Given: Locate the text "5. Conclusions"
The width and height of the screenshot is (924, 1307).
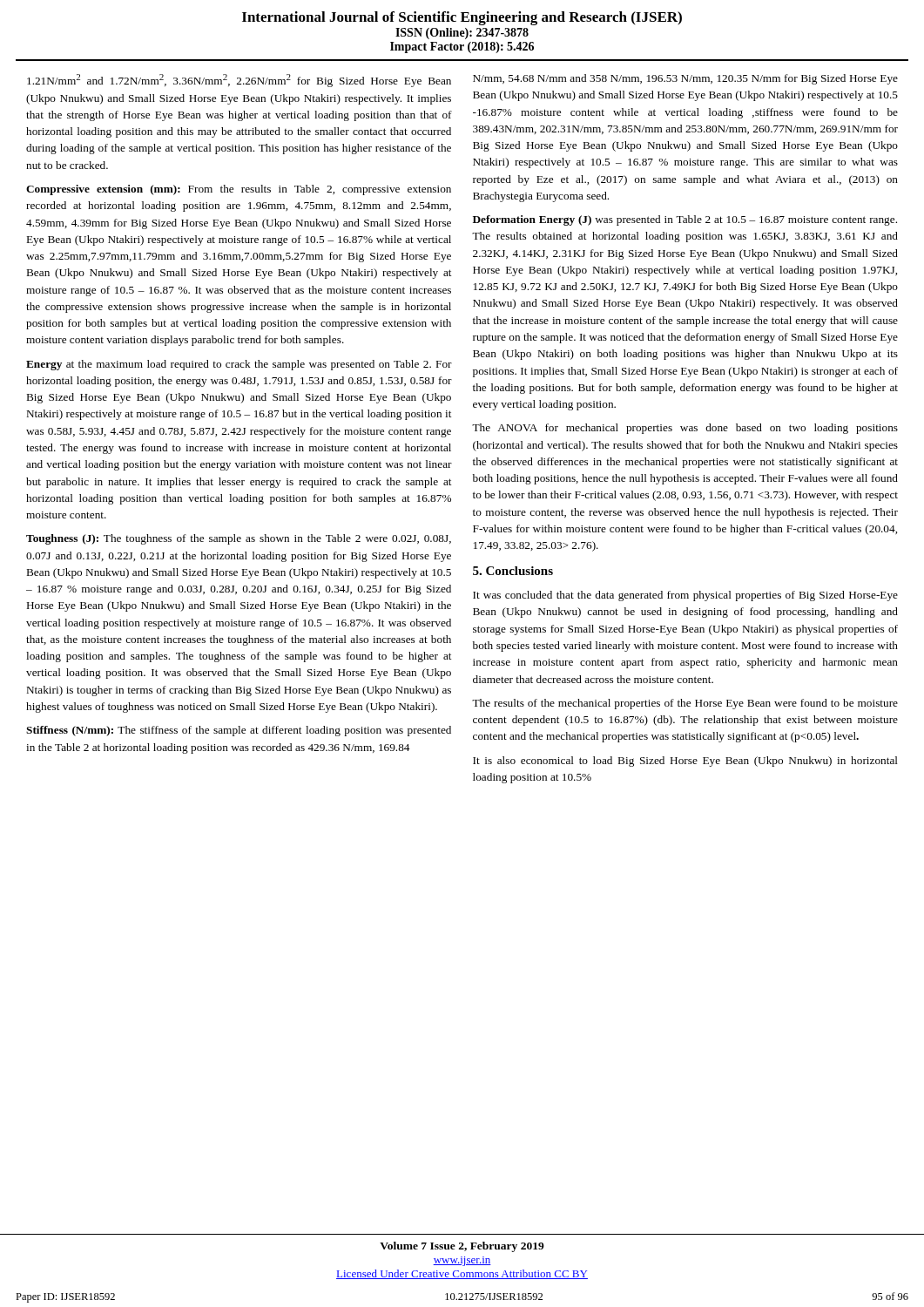Looking at the screenshot, I should 513,571.
